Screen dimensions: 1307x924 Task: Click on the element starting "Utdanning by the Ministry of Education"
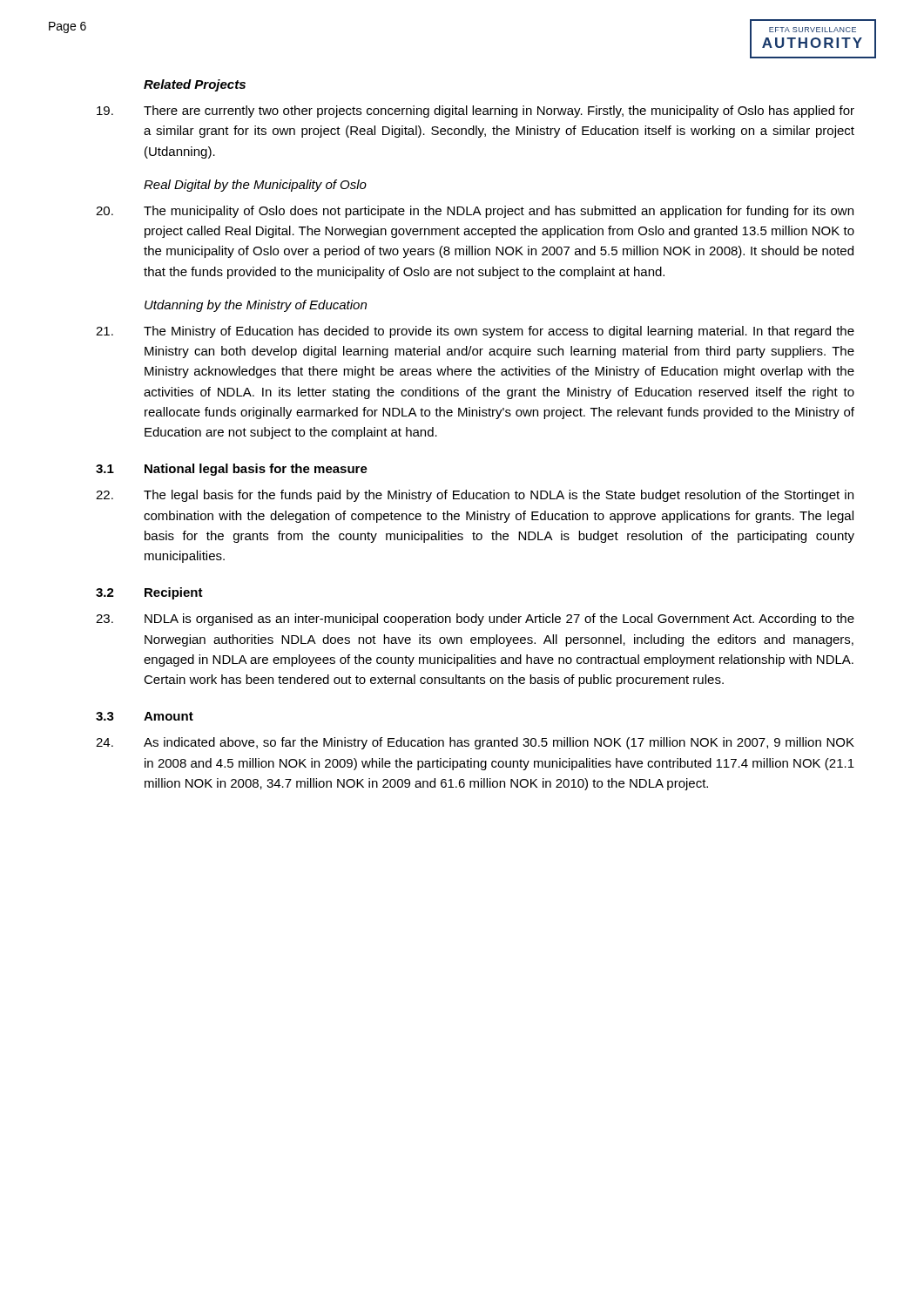(x=256, y=304)
